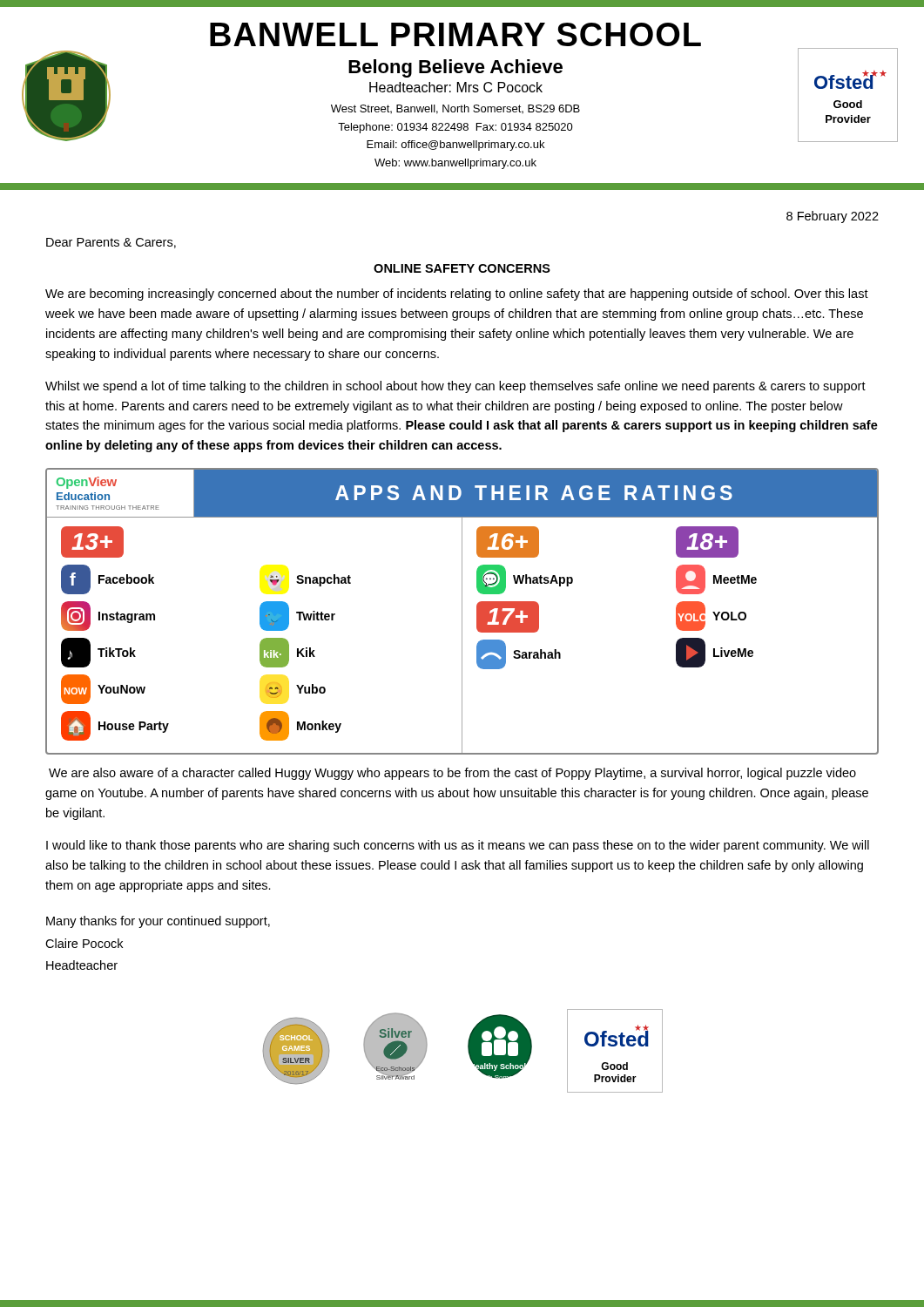Locate the text block starting "Many thanks for your continued support, Claire Pocock"

[x=158, y=922]
